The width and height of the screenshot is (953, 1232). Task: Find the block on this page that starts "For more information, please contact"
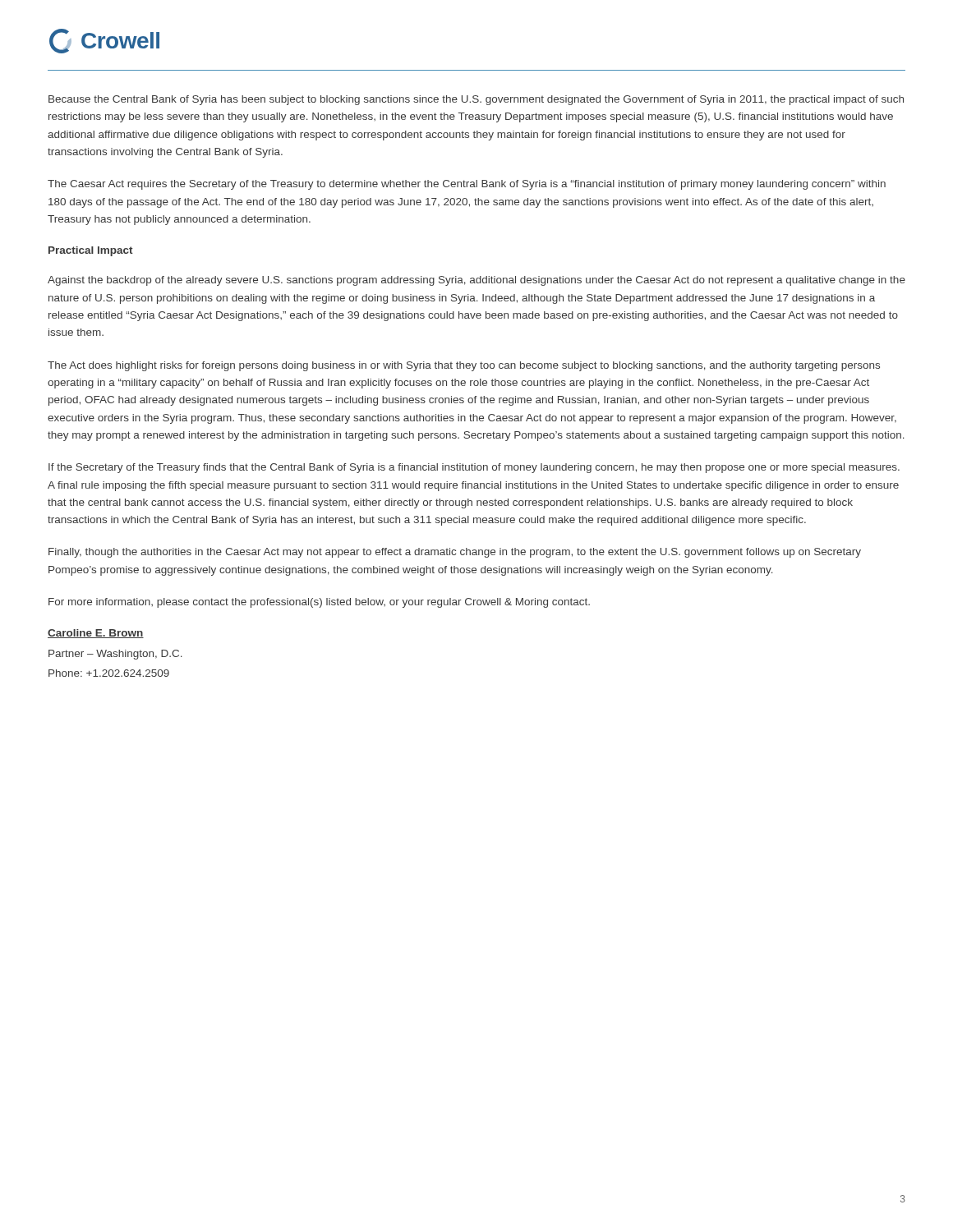pos(319,602)
